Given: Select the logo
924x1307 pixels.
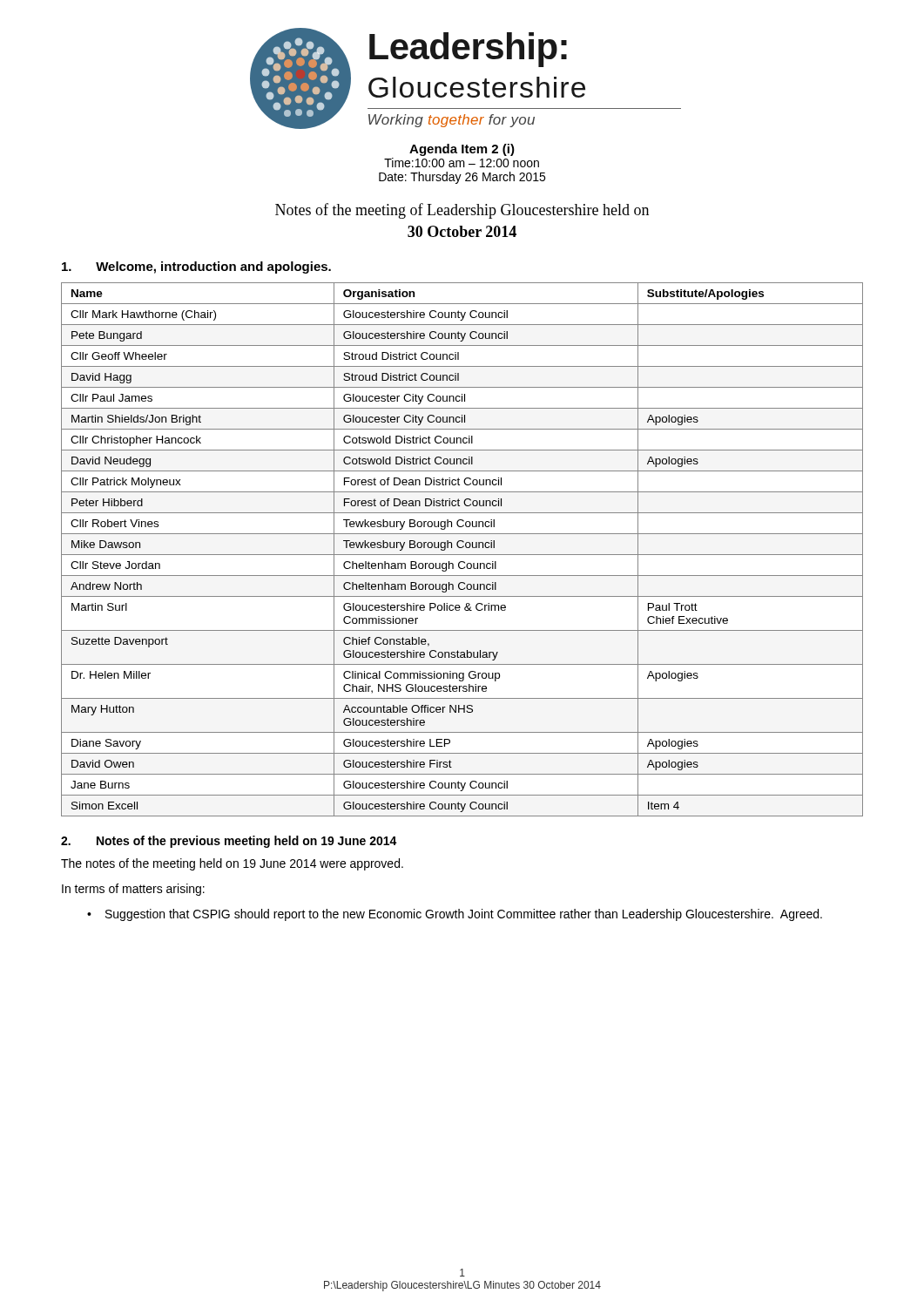Looking at the screenshot, I should coord(462,65).
